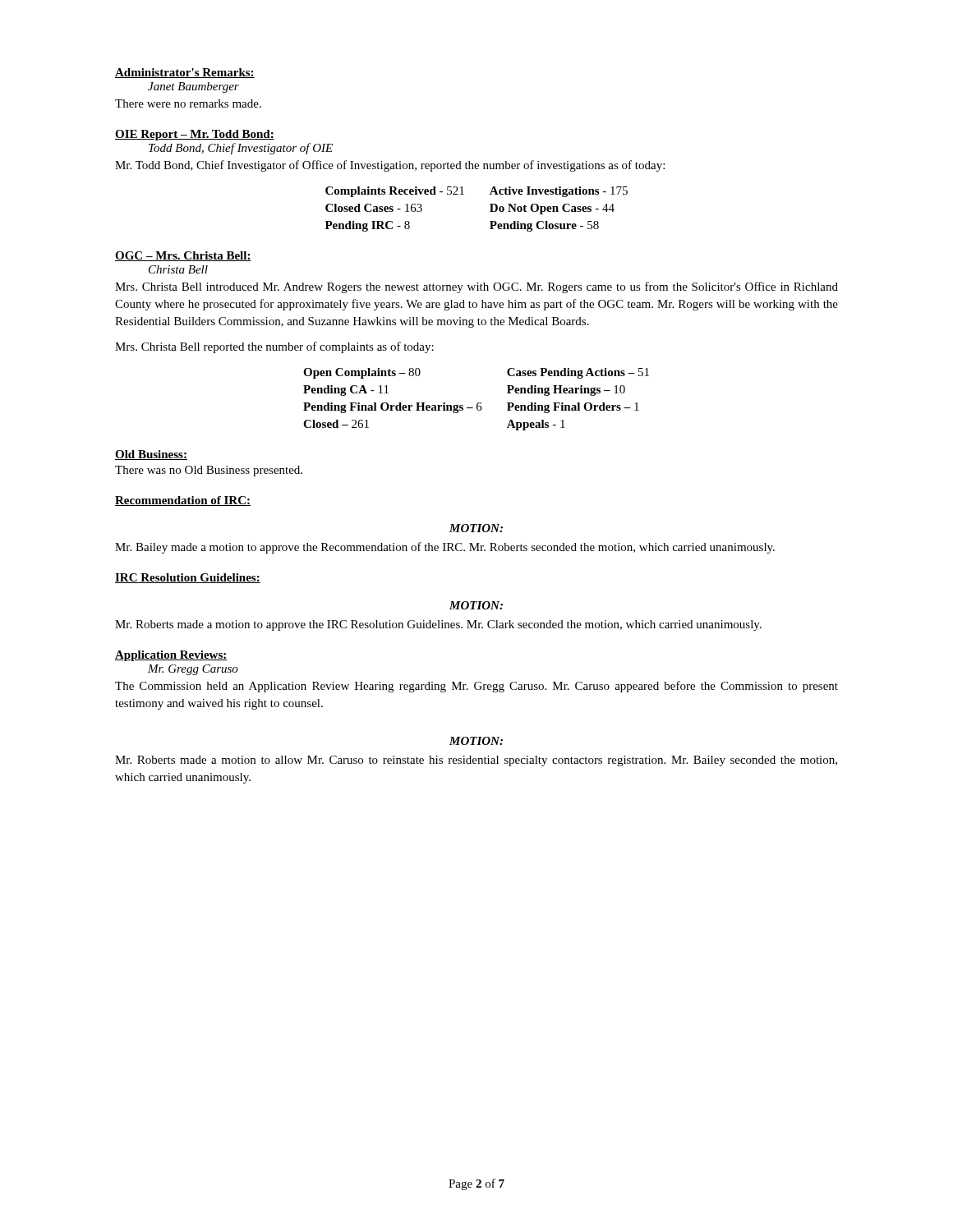Find the text block that reads "Mr. Todd Bond, Chief Investigator of Office of"

coord(476,165)
